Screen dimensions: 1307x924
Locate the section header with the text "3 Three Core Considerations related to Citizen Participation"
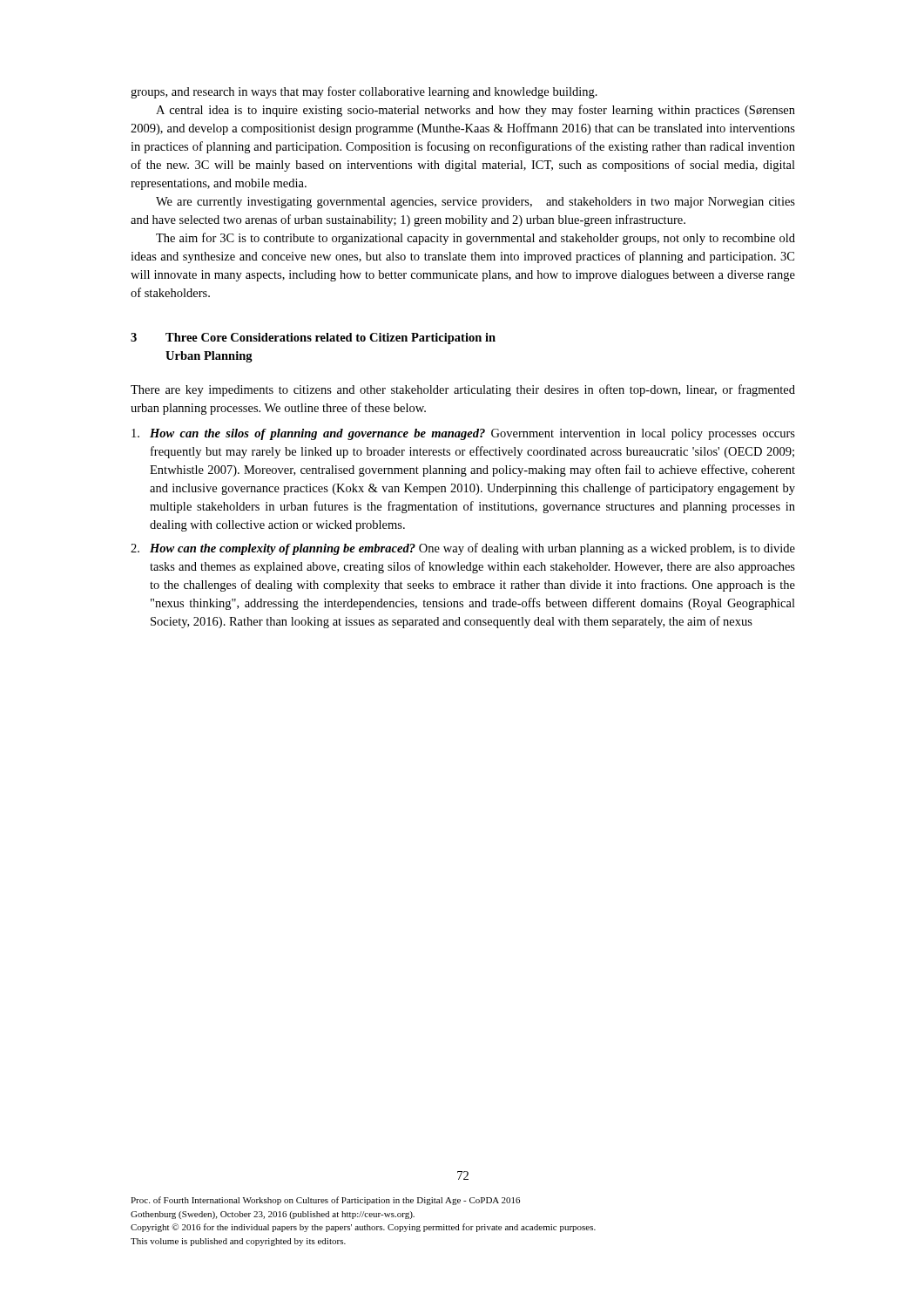[x=463, y=347]
